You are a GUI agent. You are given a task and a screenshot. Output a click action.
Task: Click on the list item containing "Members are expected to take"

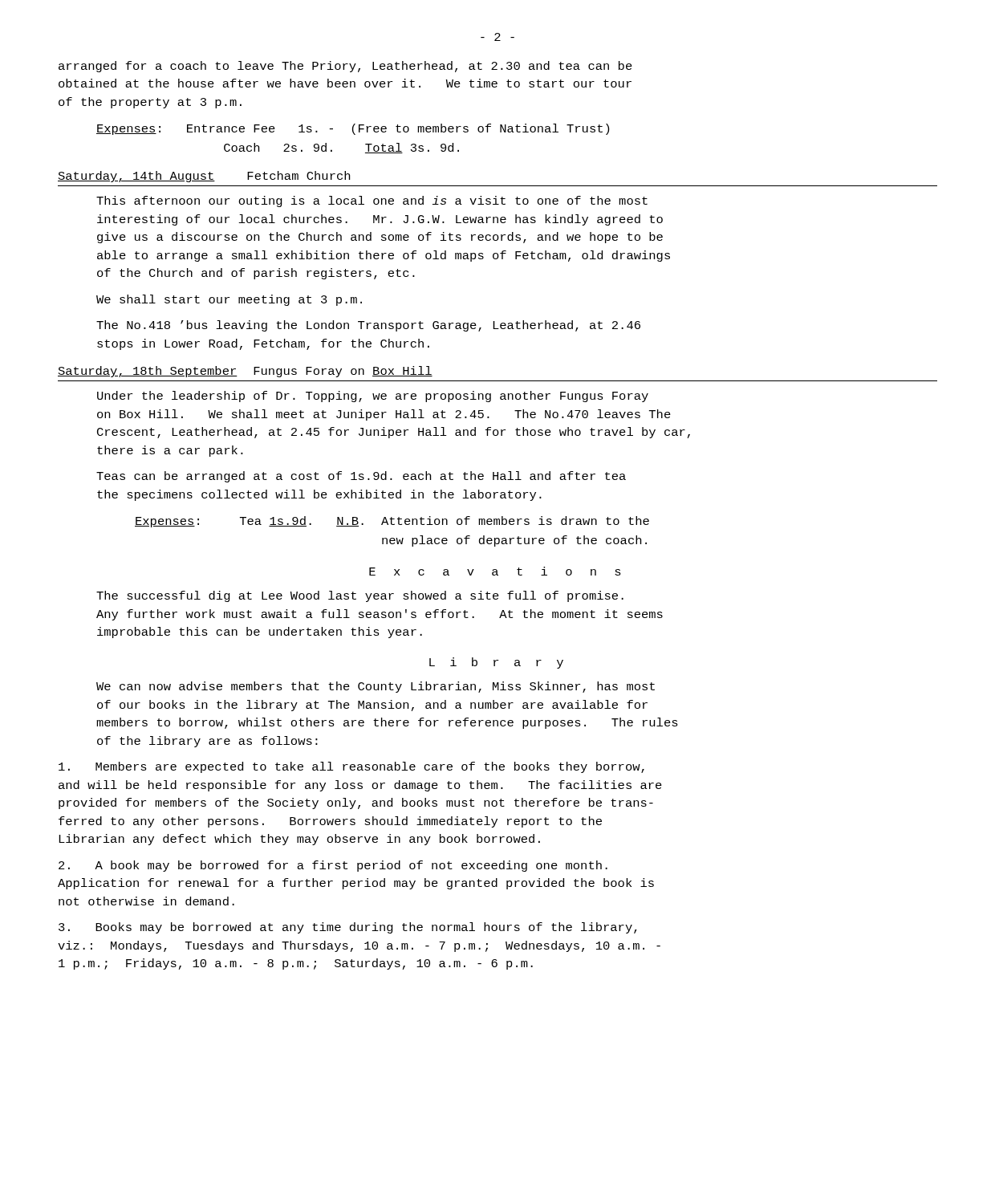360,804
